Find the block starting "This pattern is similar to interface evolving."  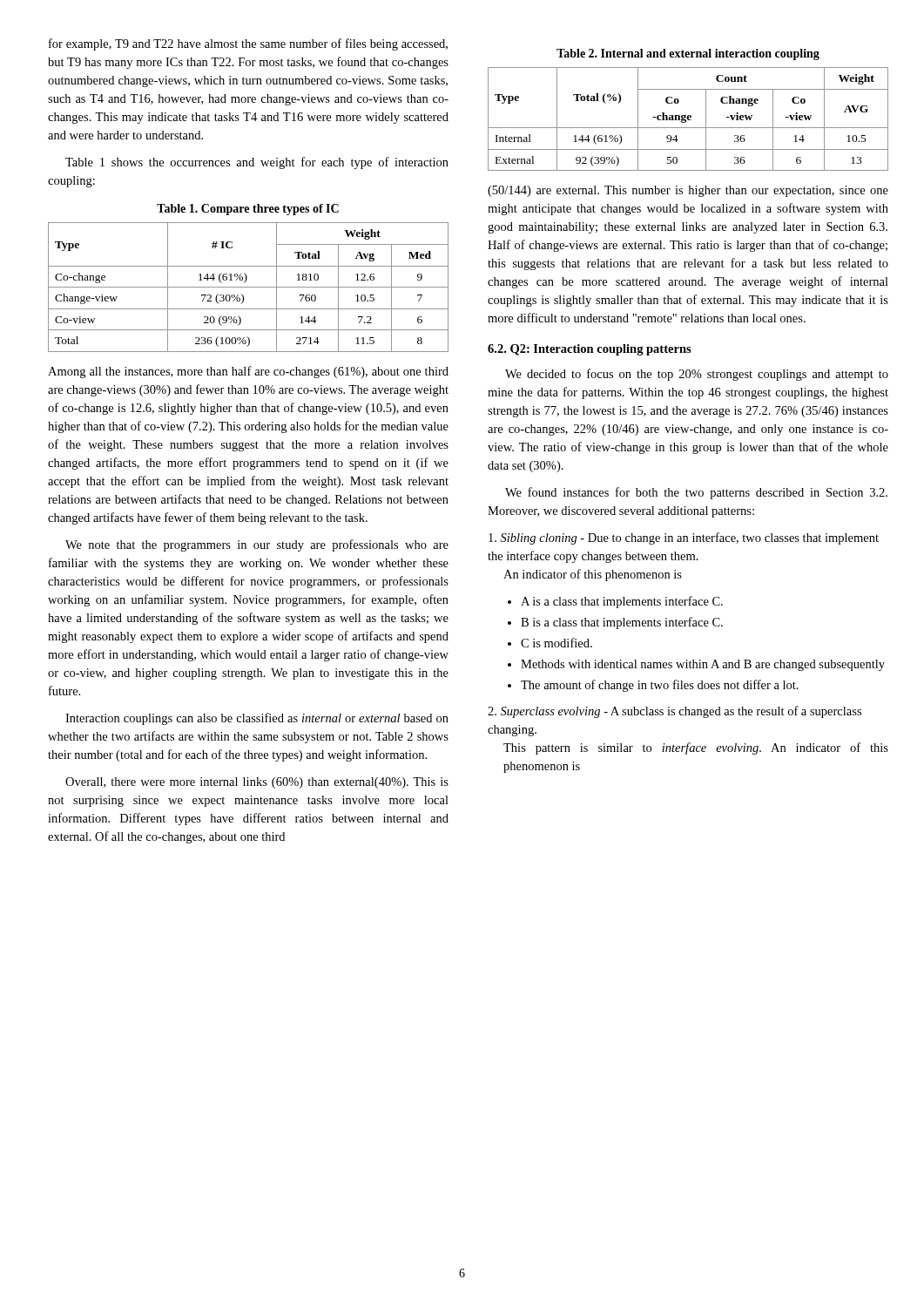coord(696,757)
